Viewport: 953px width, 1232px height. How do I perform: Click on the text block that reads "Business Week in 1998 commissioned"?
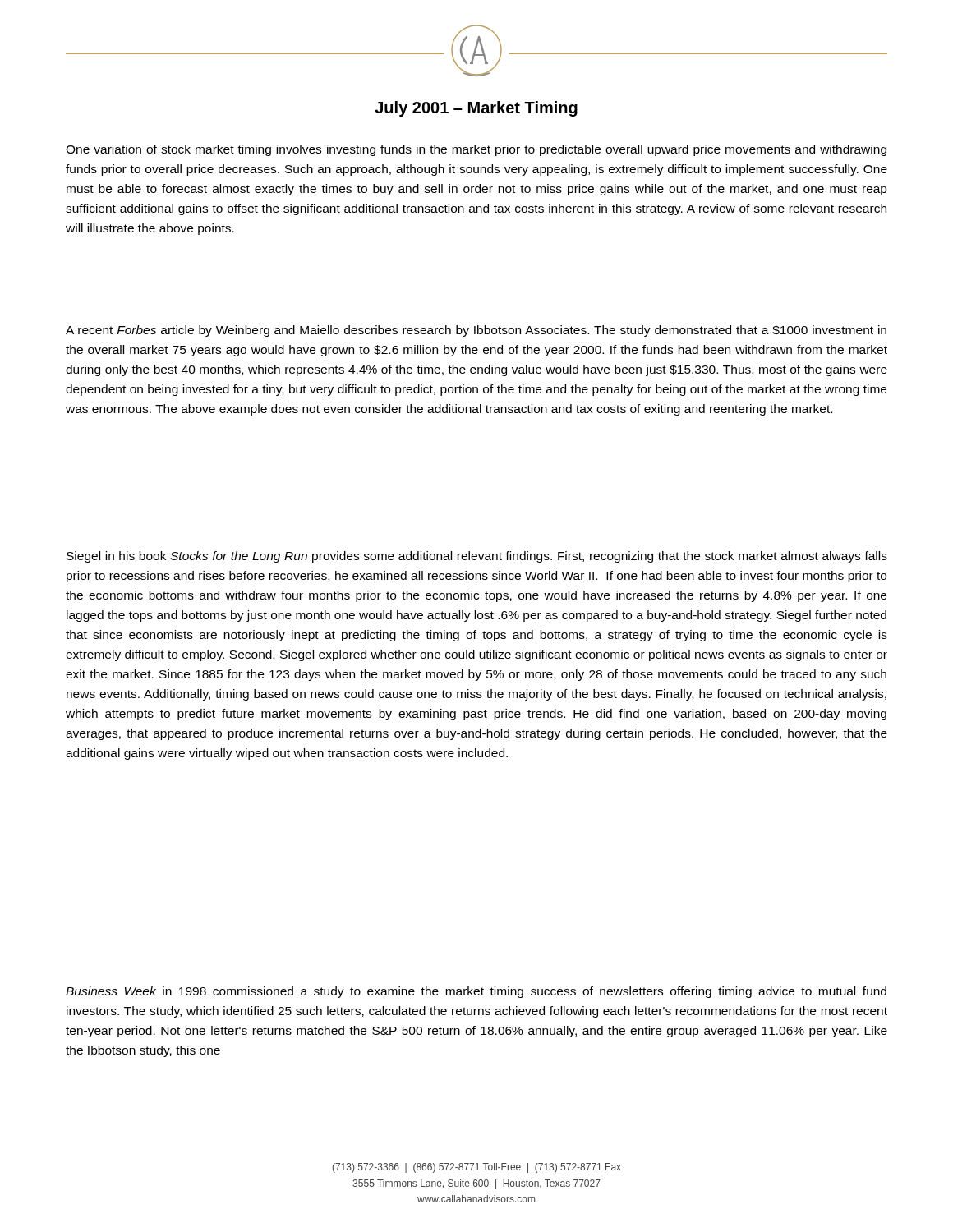tap(476, 1021)
